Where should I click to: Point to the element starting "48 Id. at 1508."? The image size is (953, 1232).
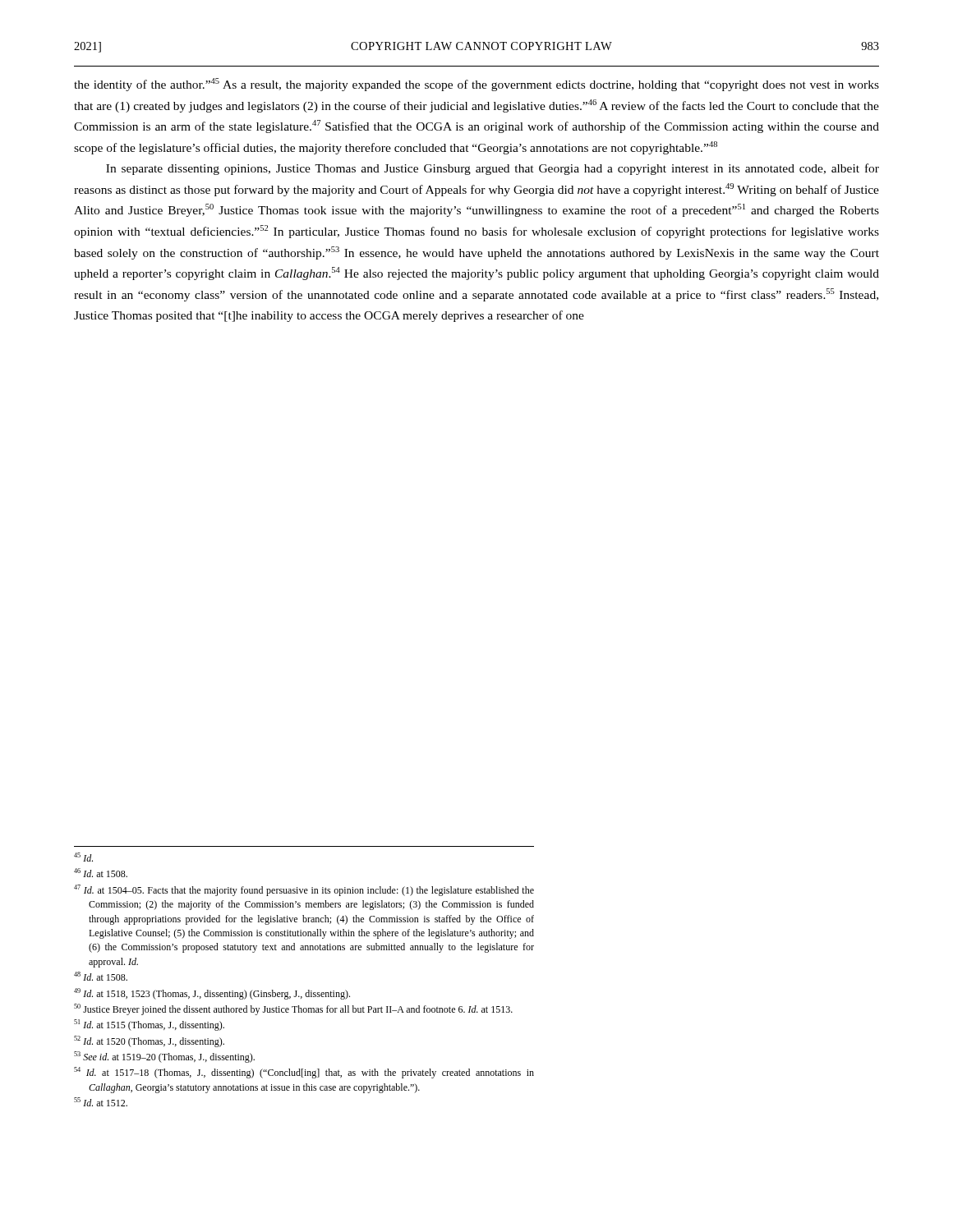101,976
